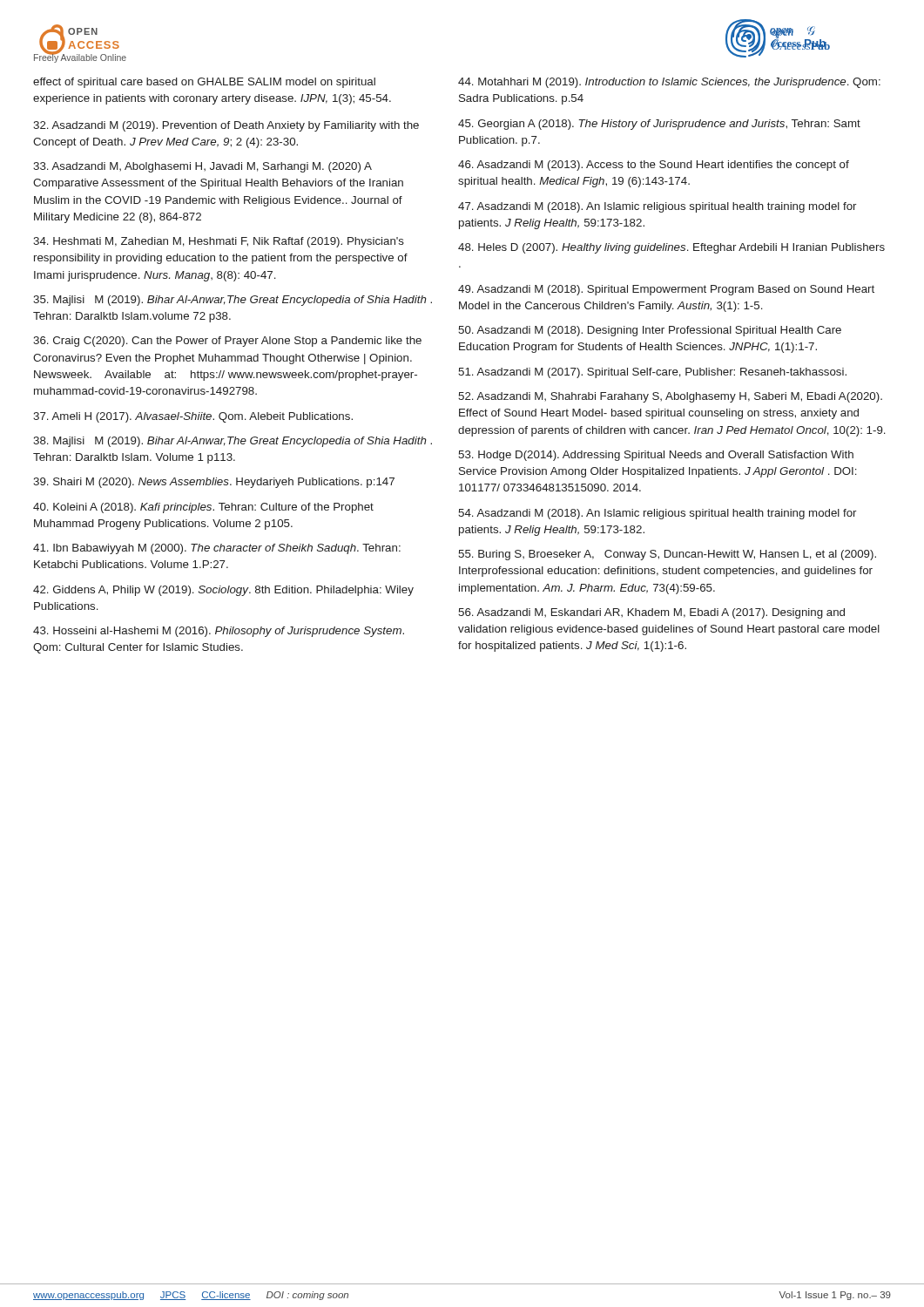Screen dimensions: 1307x924
Task: Find the text starting "39. Shairi M (2020). News Assemblies. Heydariyeh Publications."
Action: click(x=214, y=482)
